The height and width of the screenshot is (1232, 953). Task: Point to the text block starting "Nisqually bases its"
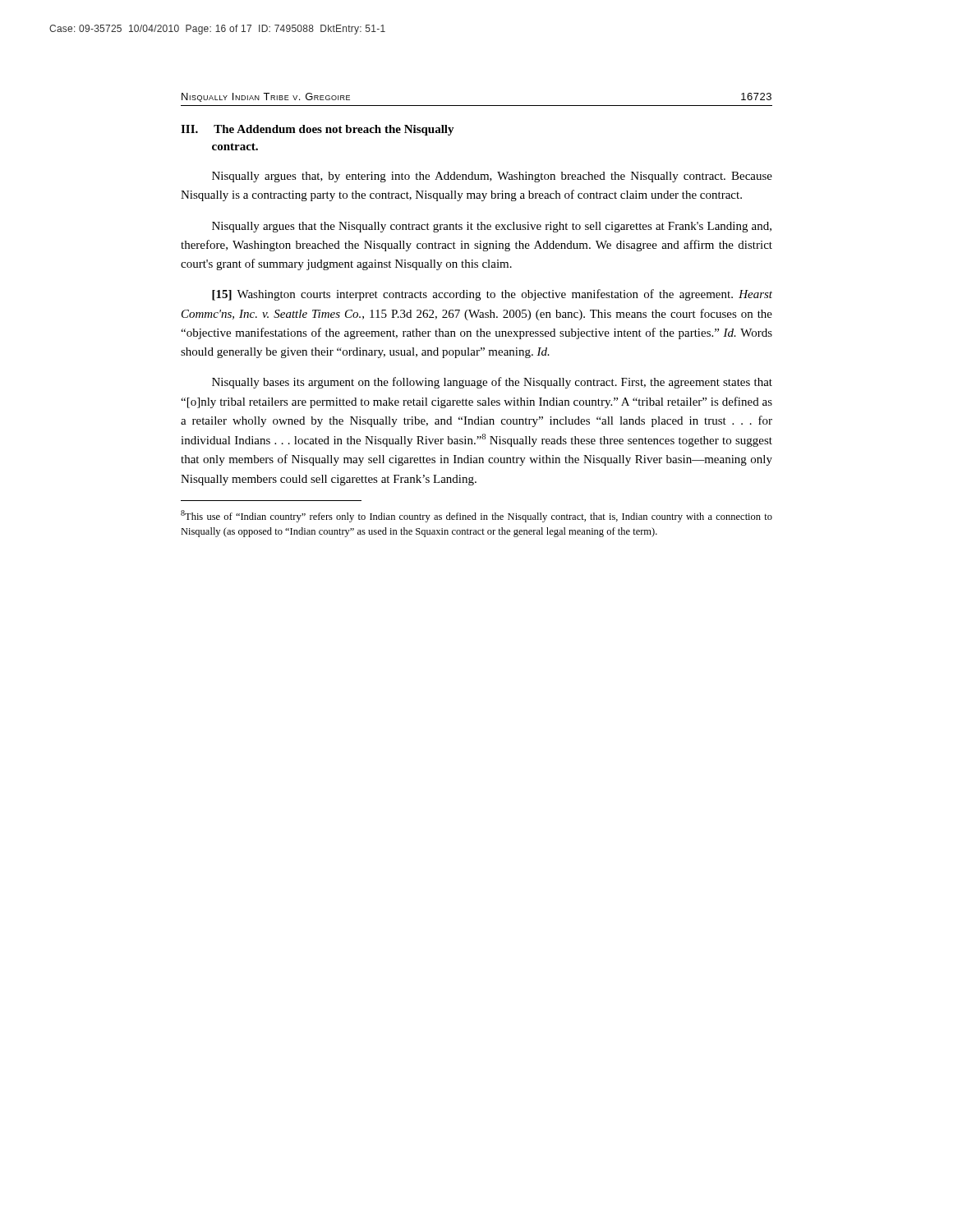(476, 430)
